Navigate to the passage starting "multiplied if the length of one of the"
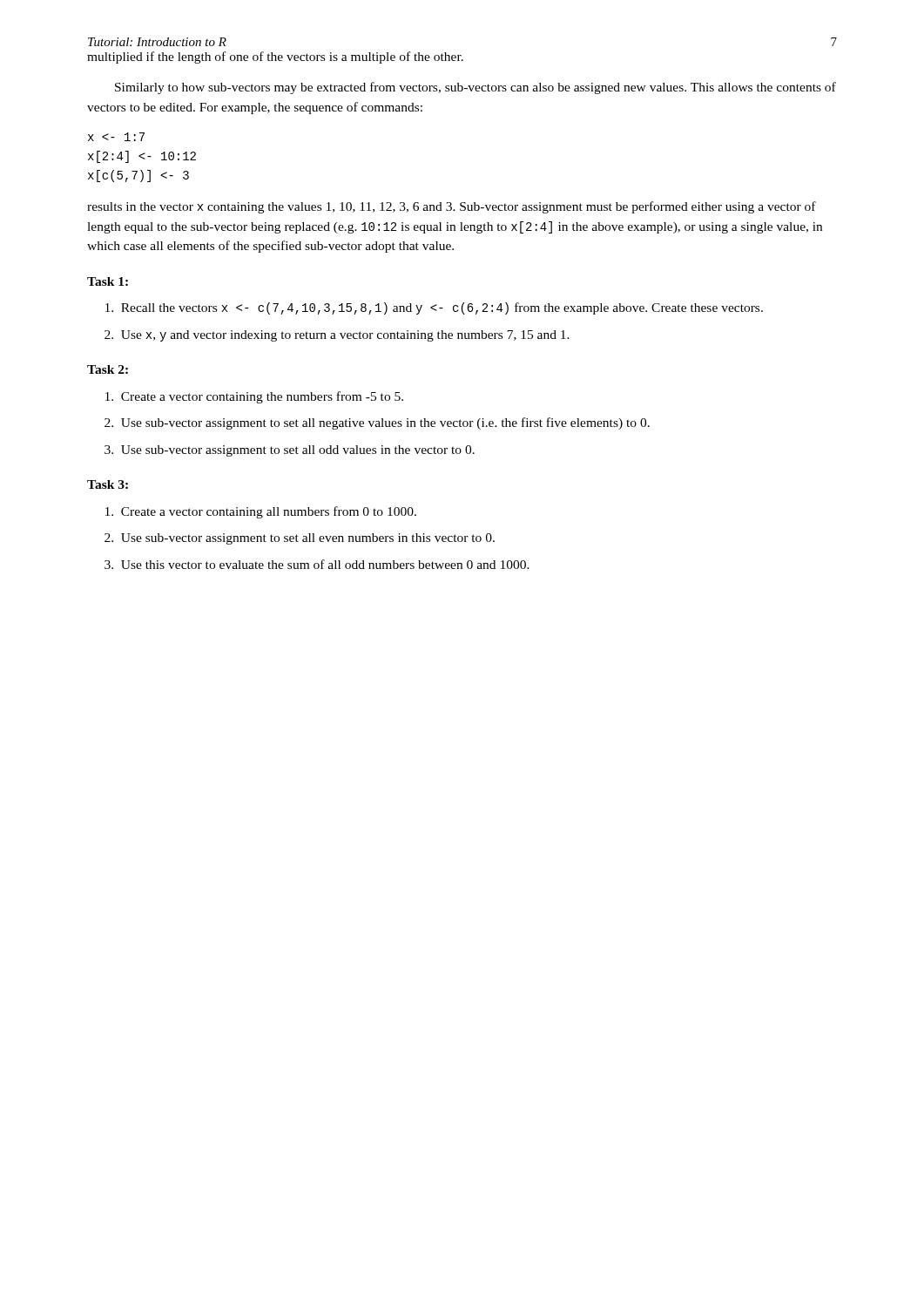The height and width of the screenshot is (1307, 924). click(275, 56)
